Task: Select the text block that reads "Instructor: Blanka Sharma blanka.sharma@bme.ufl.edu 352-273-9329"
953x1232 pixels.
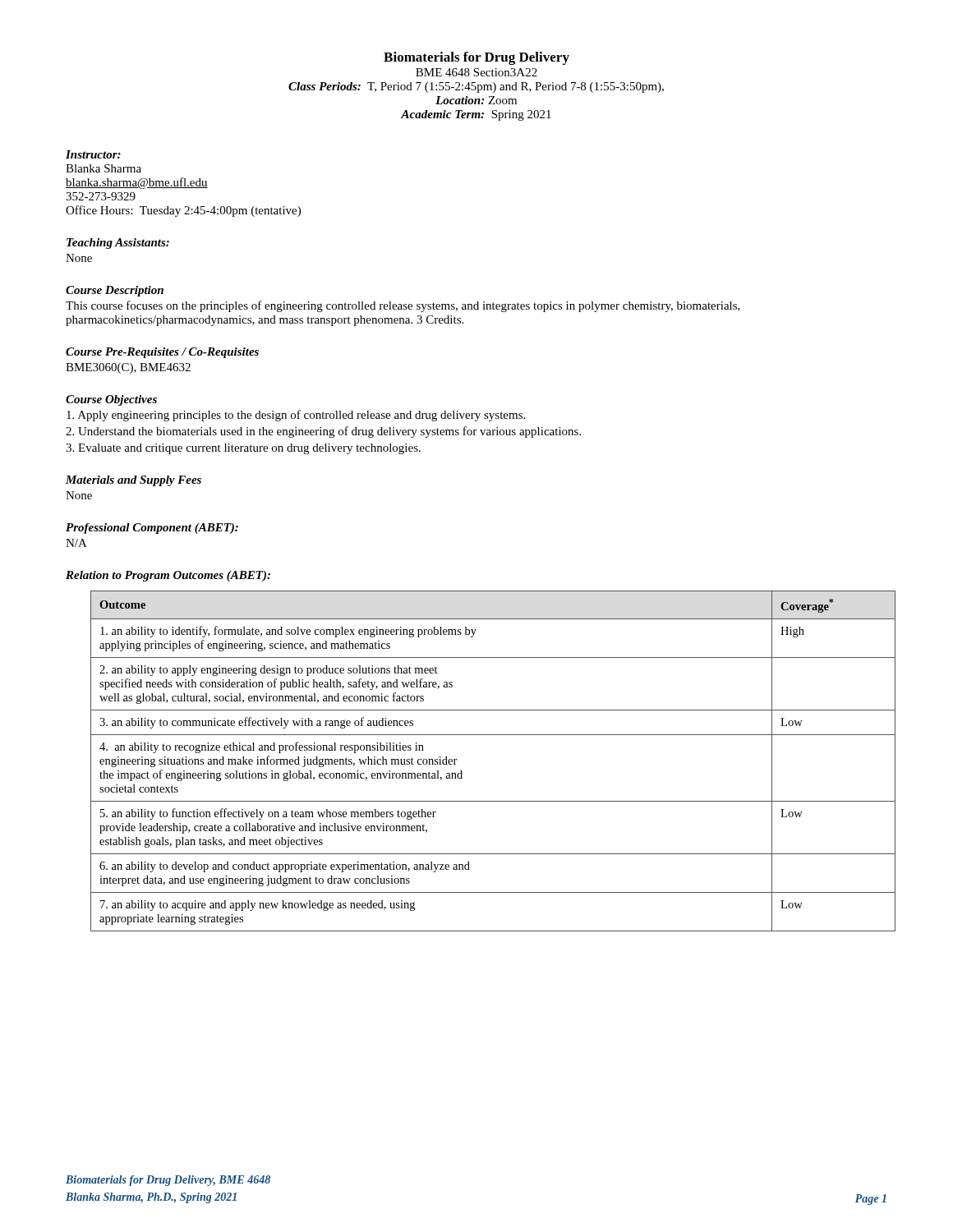Action: [93, 154]
